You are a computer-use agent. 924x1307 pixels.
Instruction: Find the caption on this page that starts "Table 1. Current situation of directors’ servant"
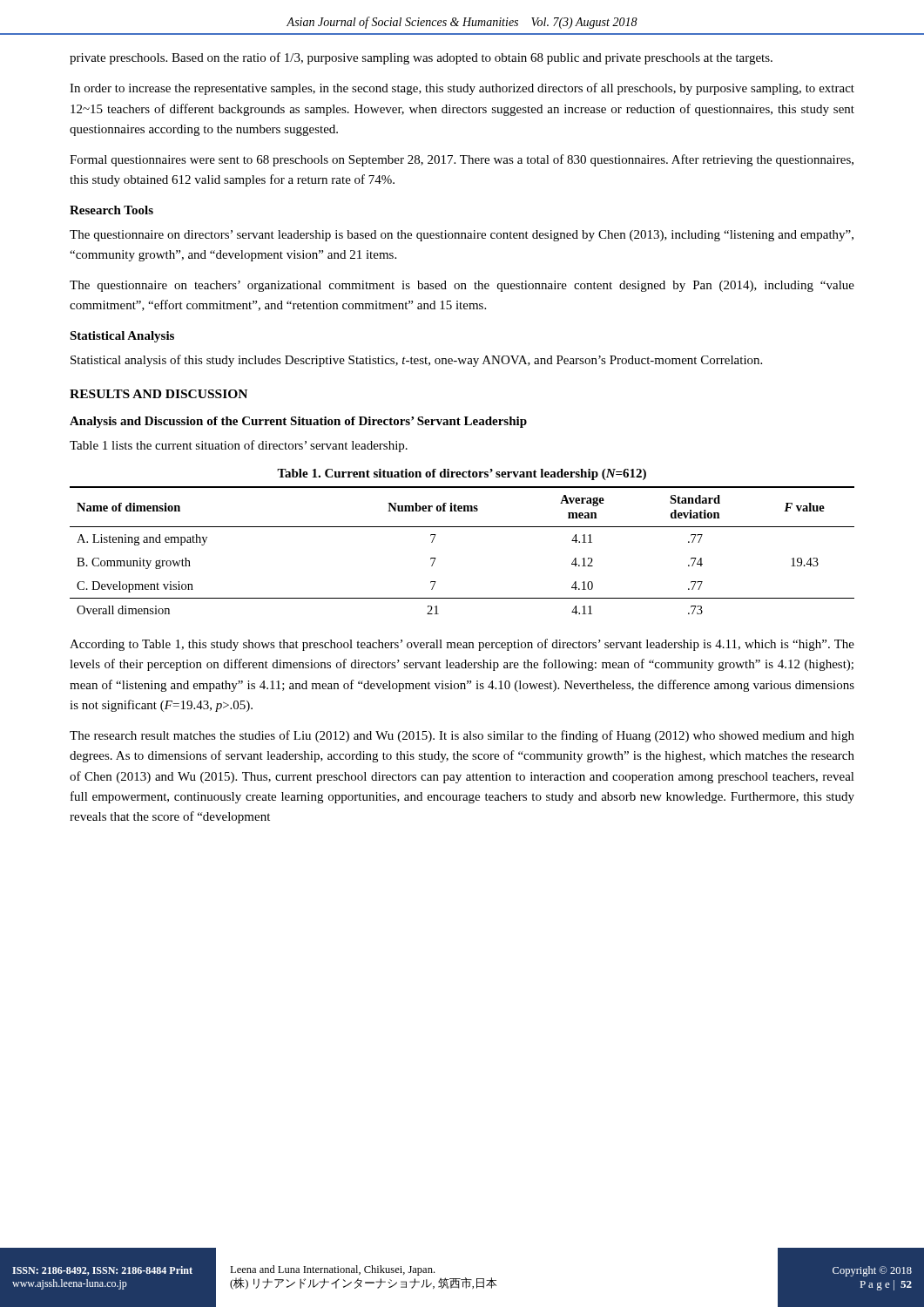point(462,473)
